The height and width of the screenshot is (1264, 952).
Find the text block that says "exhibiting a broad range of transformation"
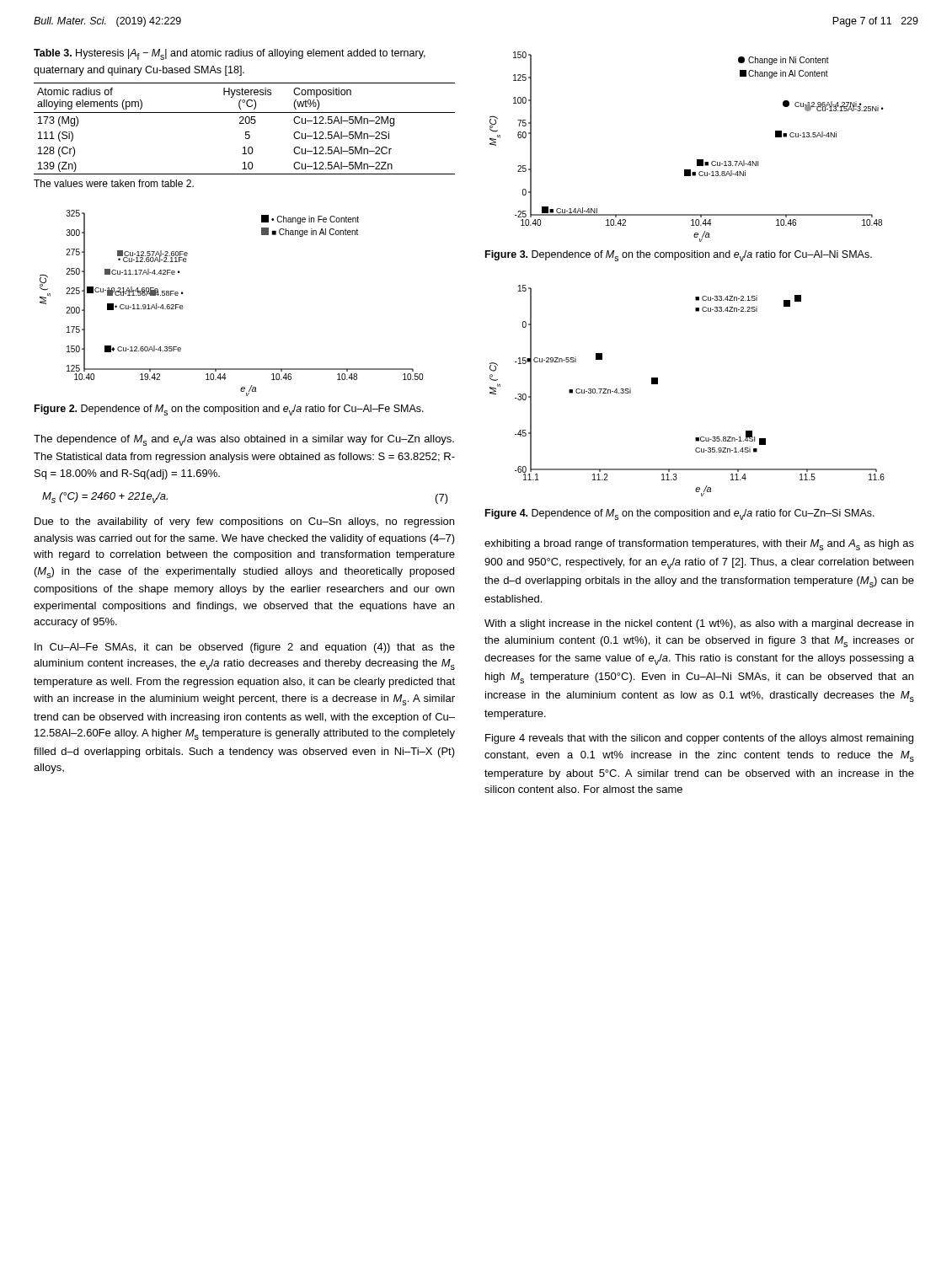coord(699,571)
